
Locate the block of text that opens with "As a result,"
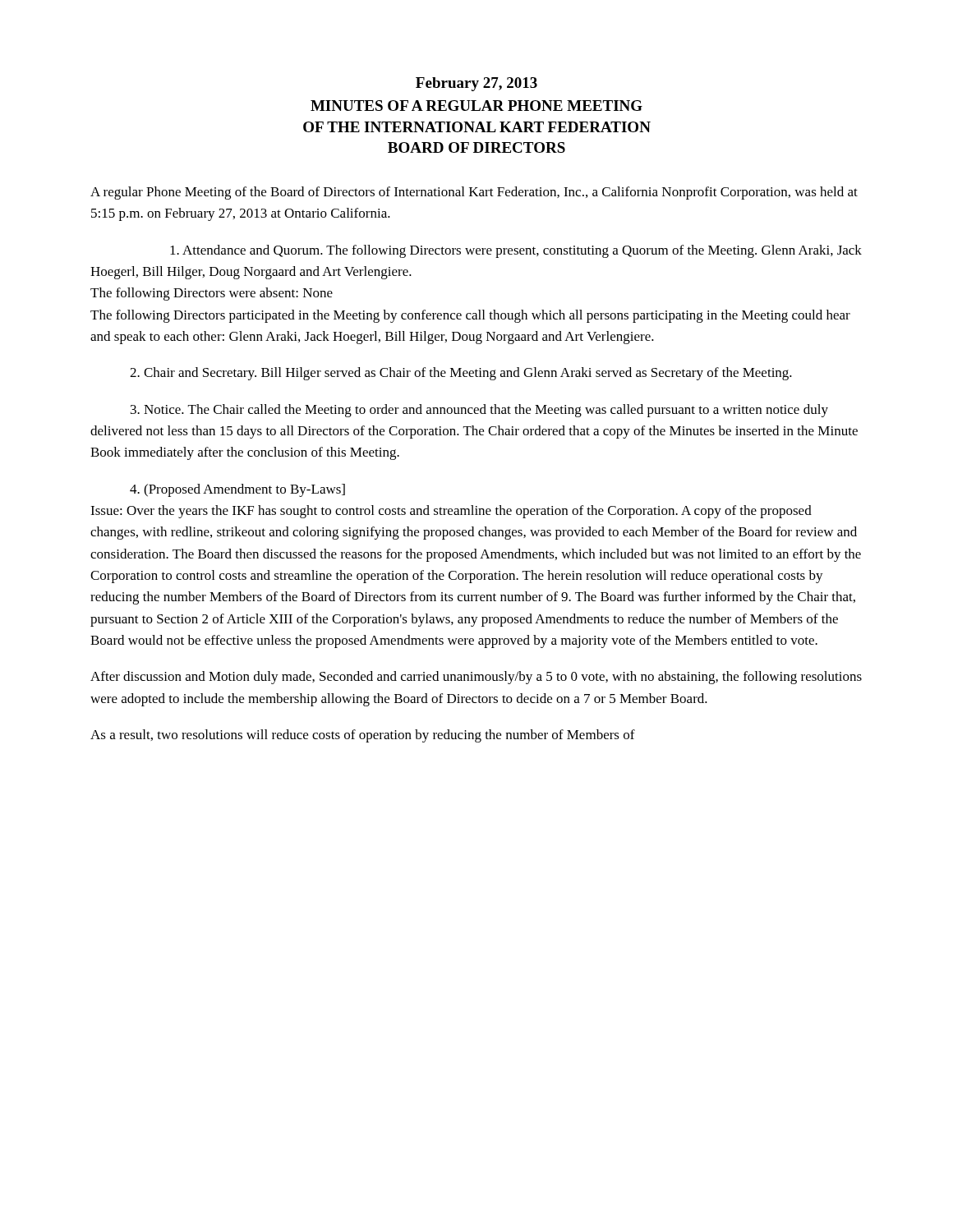[x=362, y=735]
